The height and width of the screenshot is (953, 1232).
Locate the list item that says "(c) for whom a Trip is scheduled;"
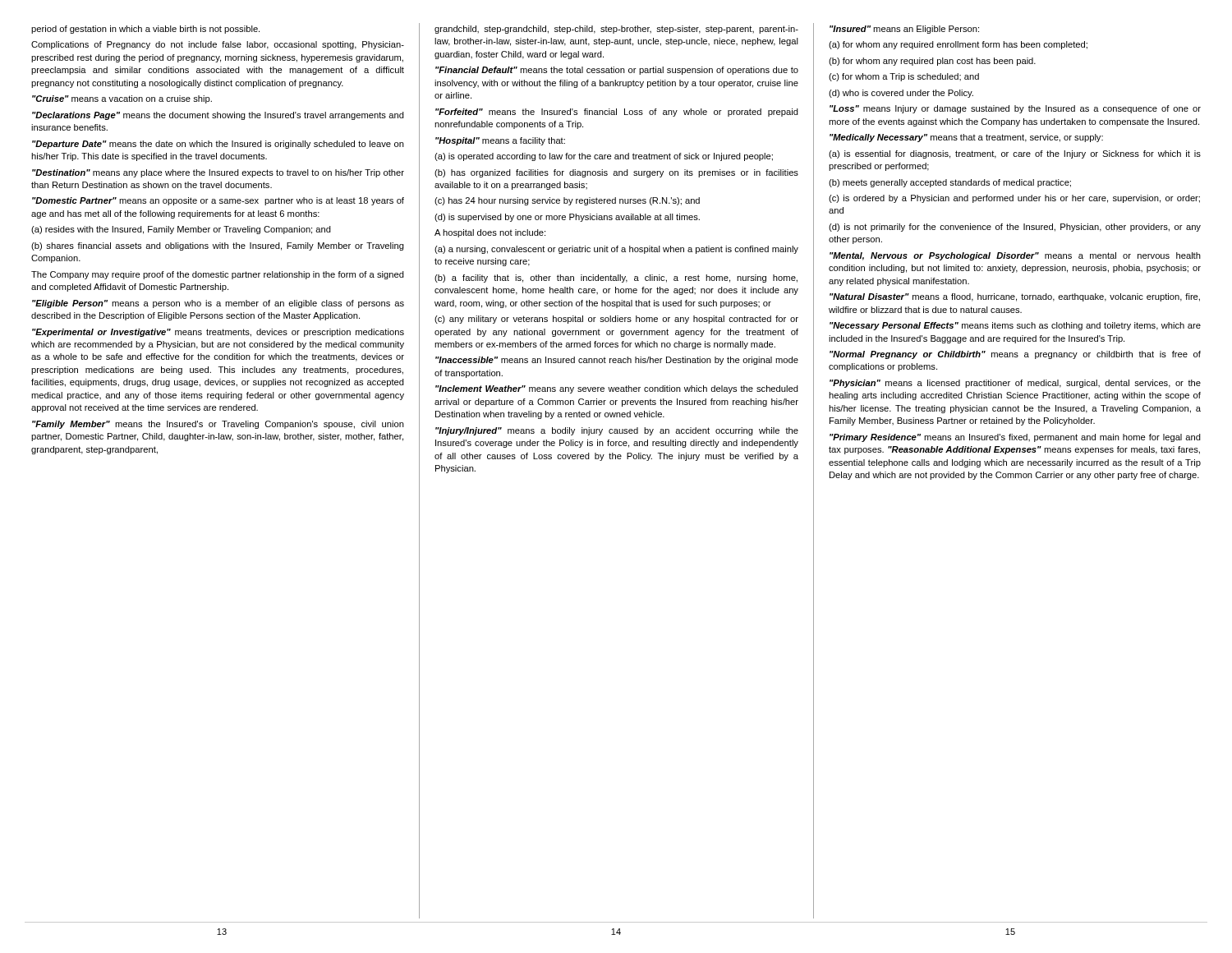pyautogui.click(x=904, y=77)
